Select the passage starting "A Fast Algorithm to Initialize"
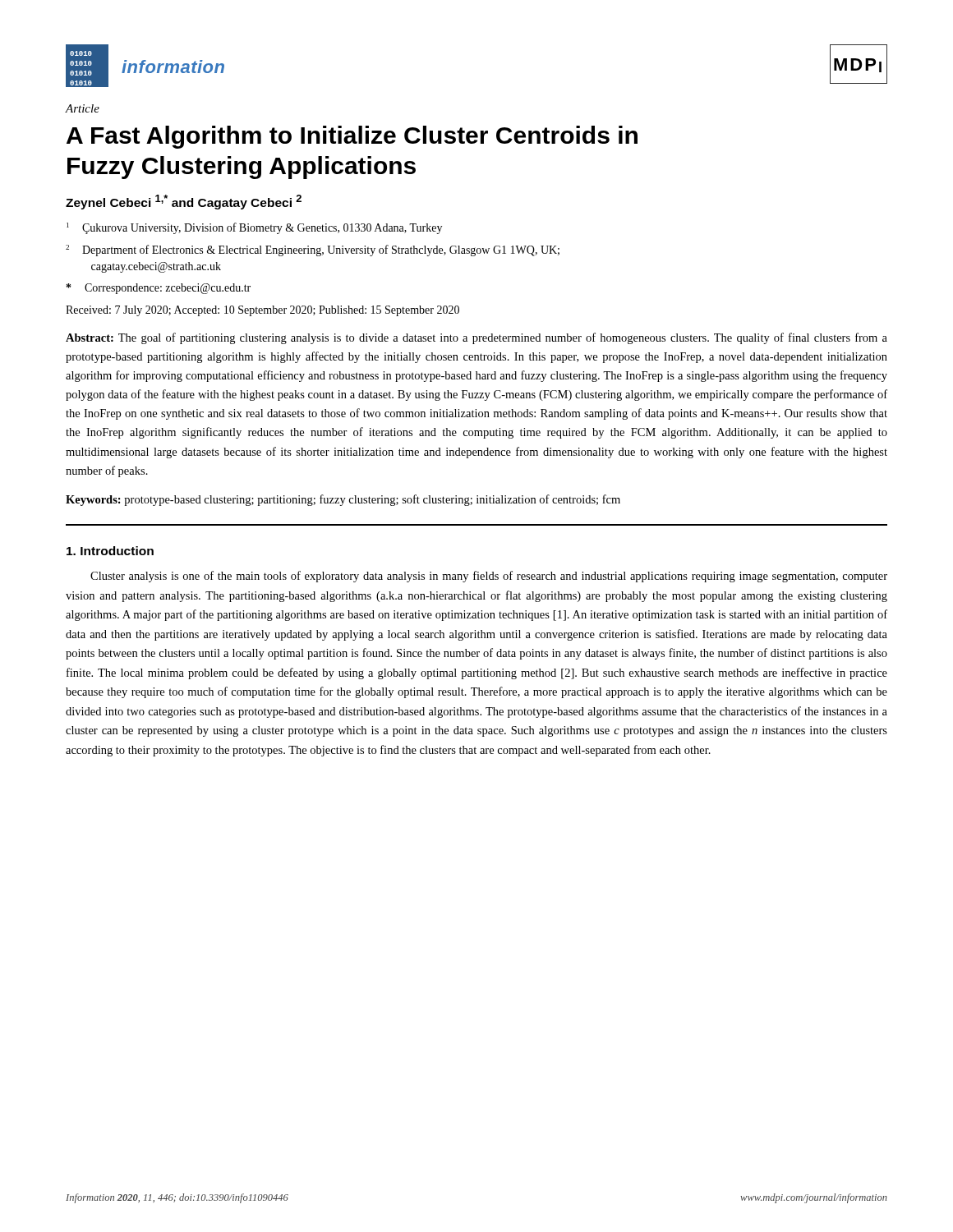Image resolution: width=953 pixels, height=1232 pixels. point(352,150)
